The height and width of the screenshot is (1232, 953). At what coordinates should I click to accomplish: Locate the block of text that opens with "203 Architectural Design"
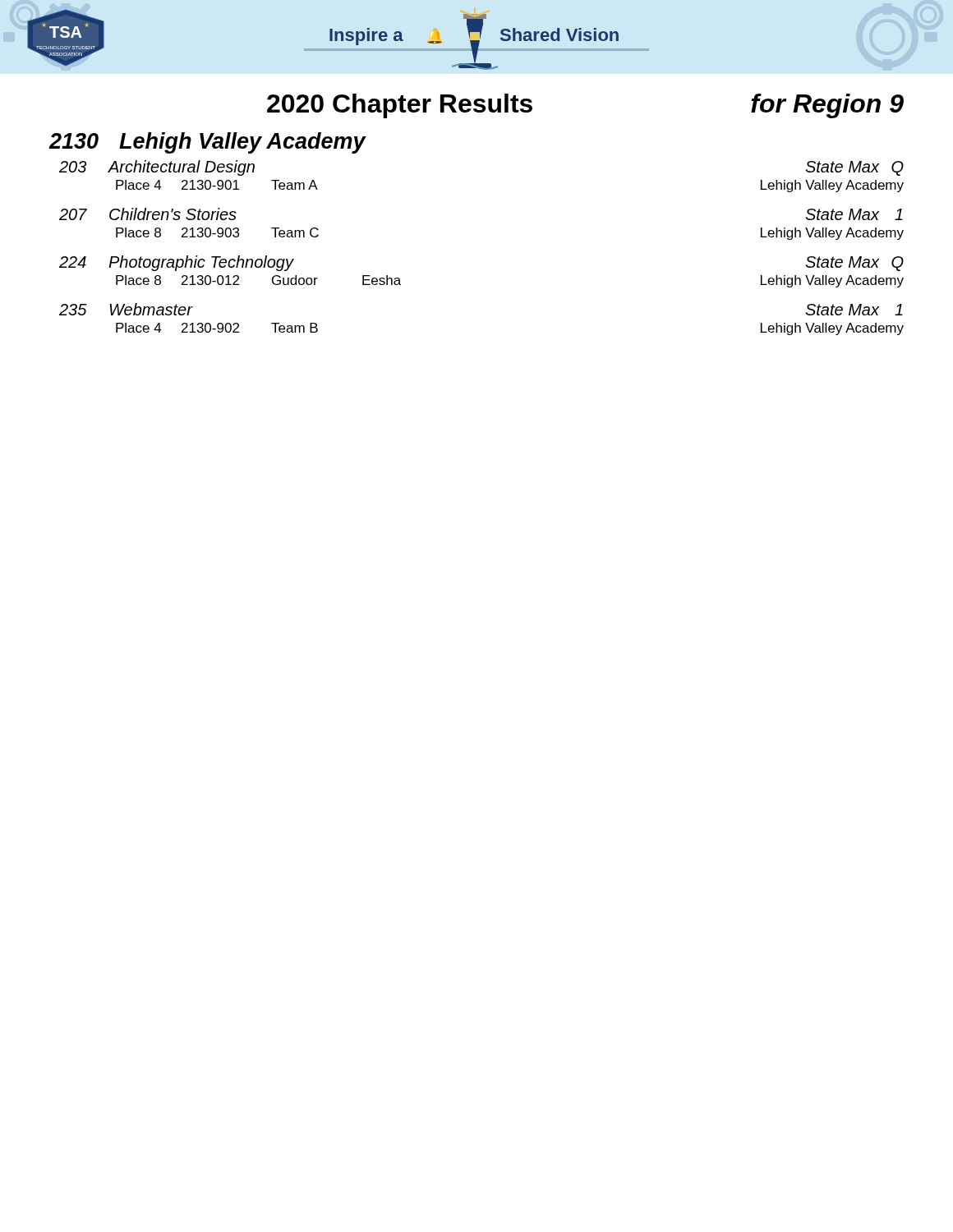pos(183,168)
